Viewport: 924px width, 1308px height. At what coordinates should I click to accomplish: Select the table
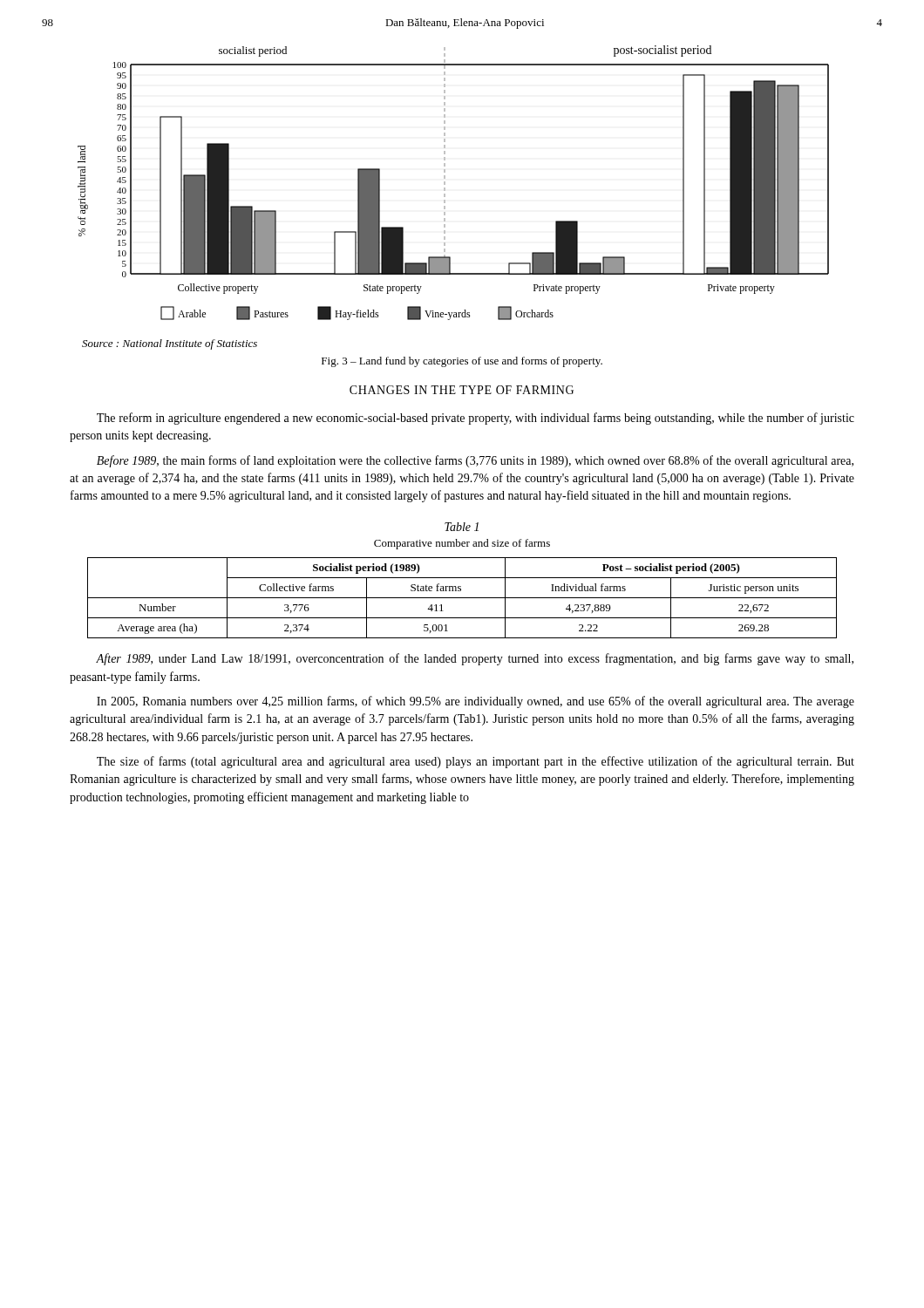[462, 598]
